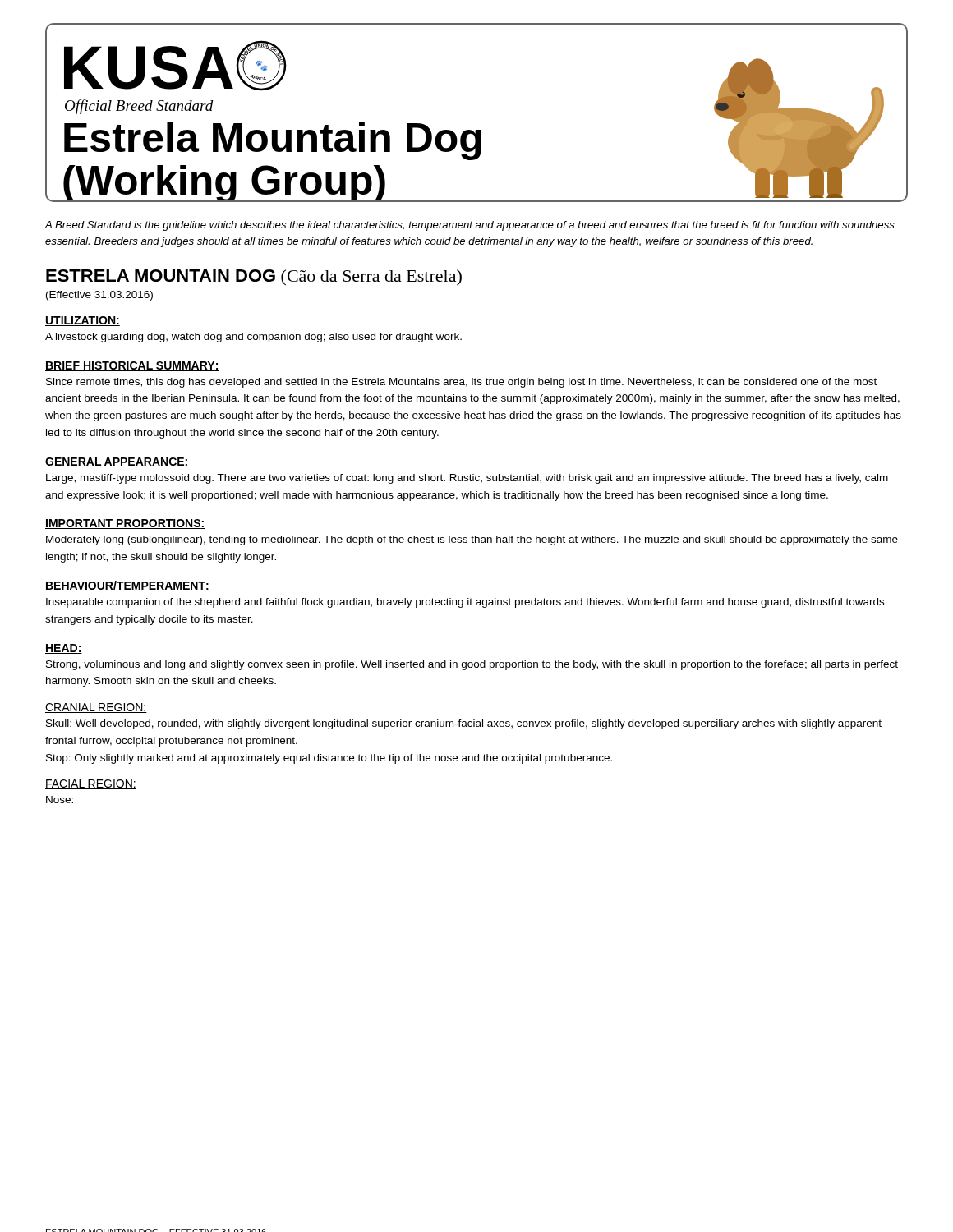Locate the text block starting "CRANIAL REGION:"
The width and height of the screenshot is (953, 1232).
point(96,707)
